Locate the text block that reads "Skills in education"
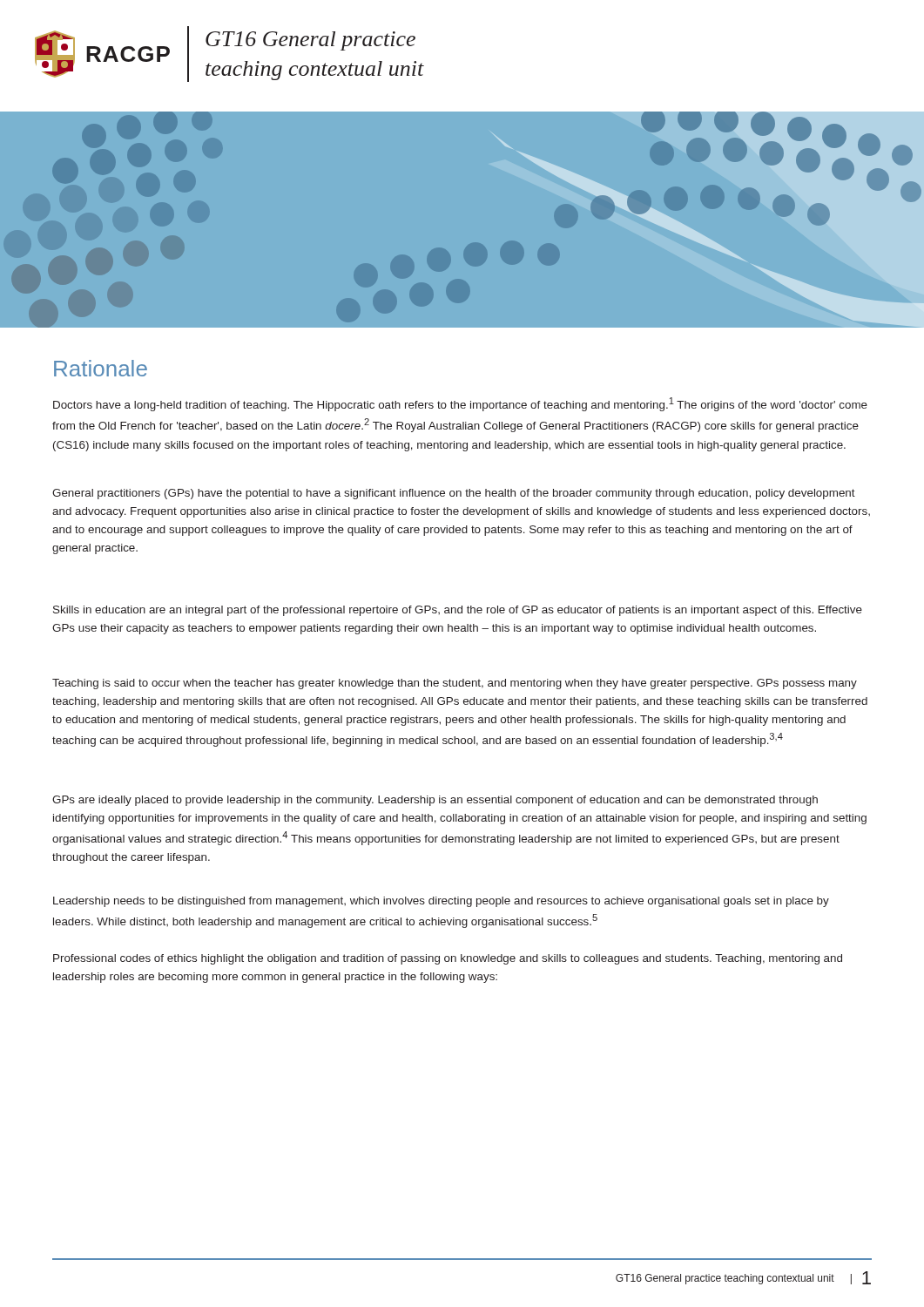 click(x=457, y=619)
